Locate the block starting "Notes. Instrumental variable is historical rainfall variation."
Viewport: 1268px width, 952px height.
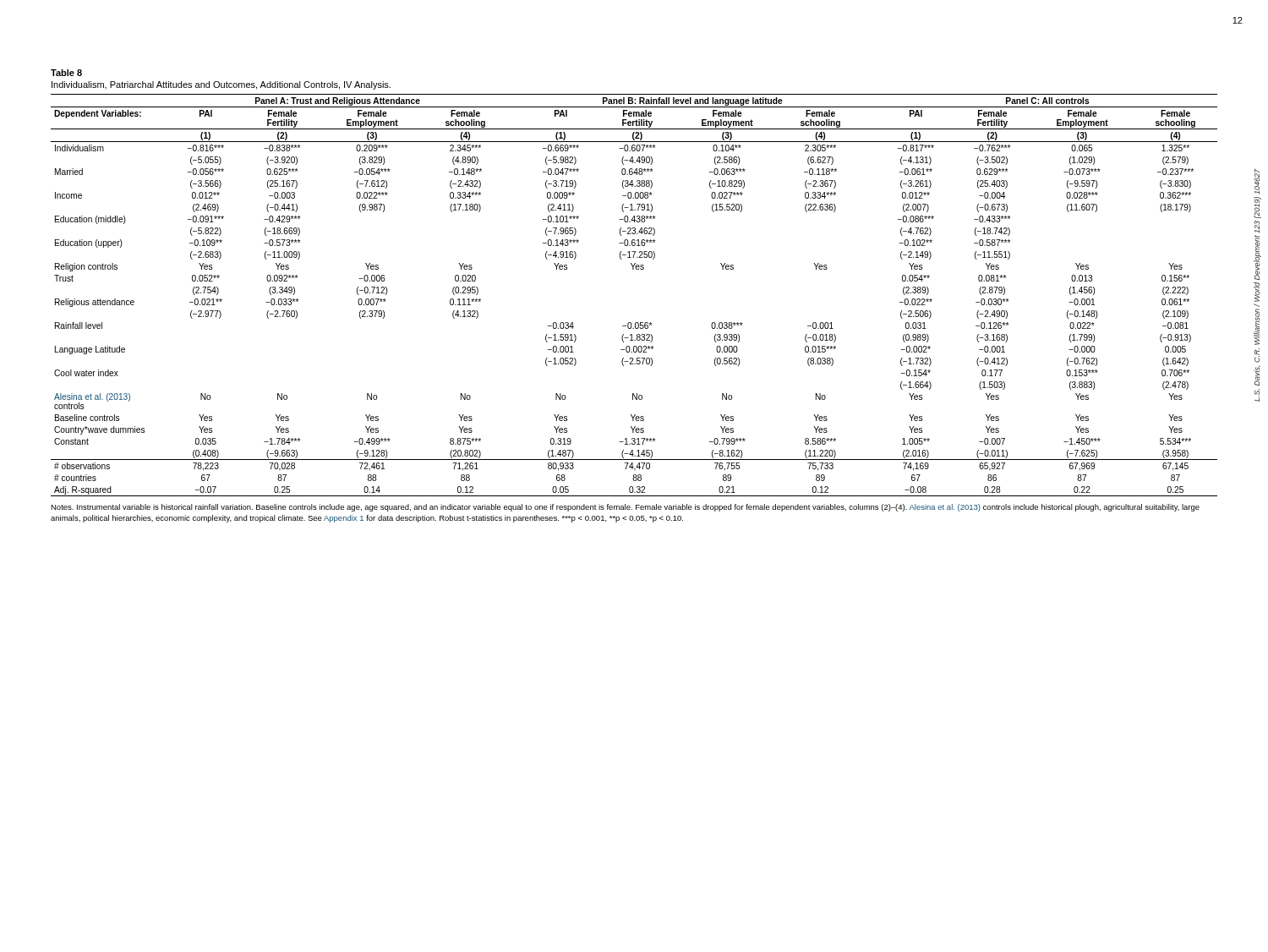coord(625,512)
